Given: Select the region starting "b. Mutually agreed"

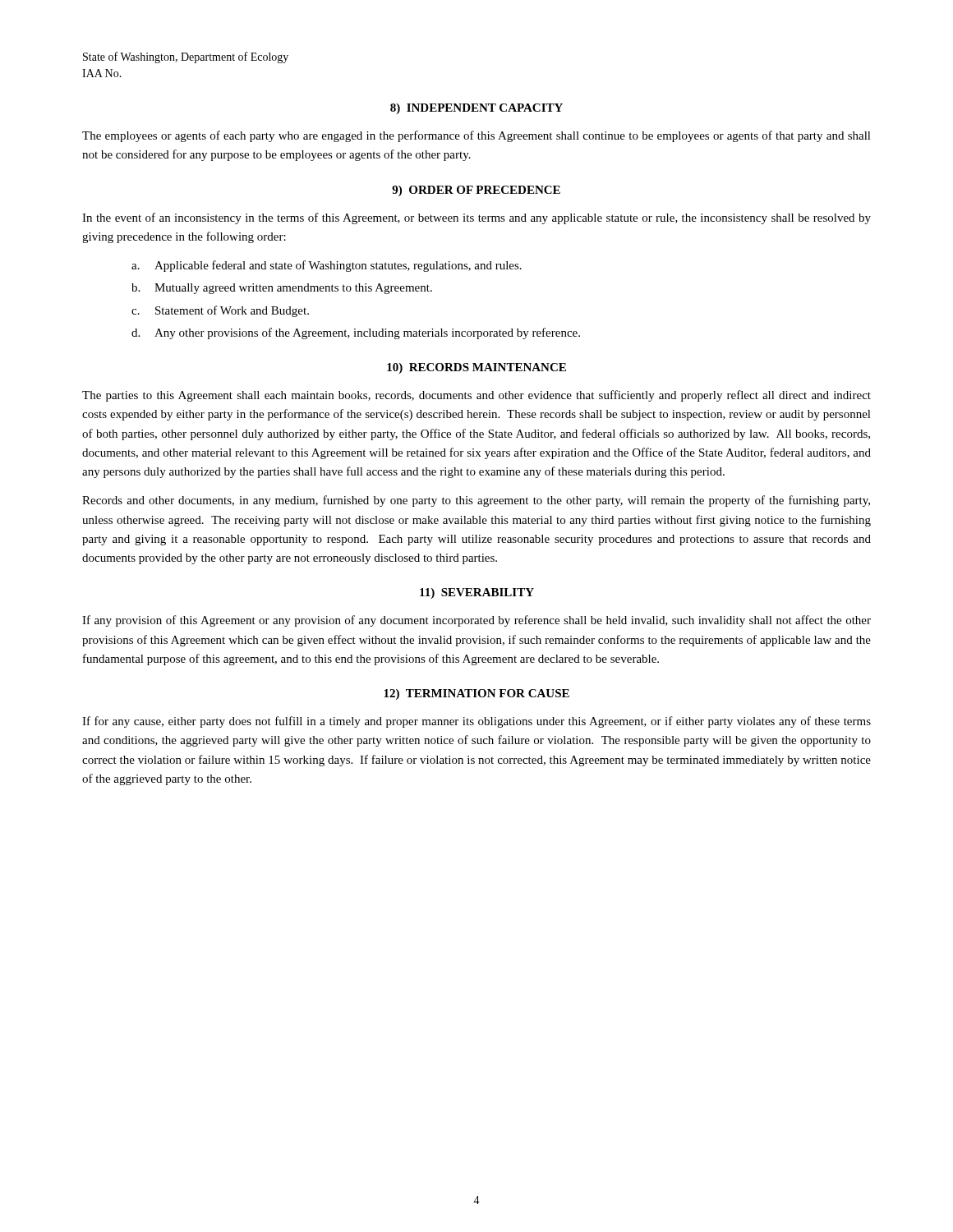Looking at the screenshot, I should 282,288.
